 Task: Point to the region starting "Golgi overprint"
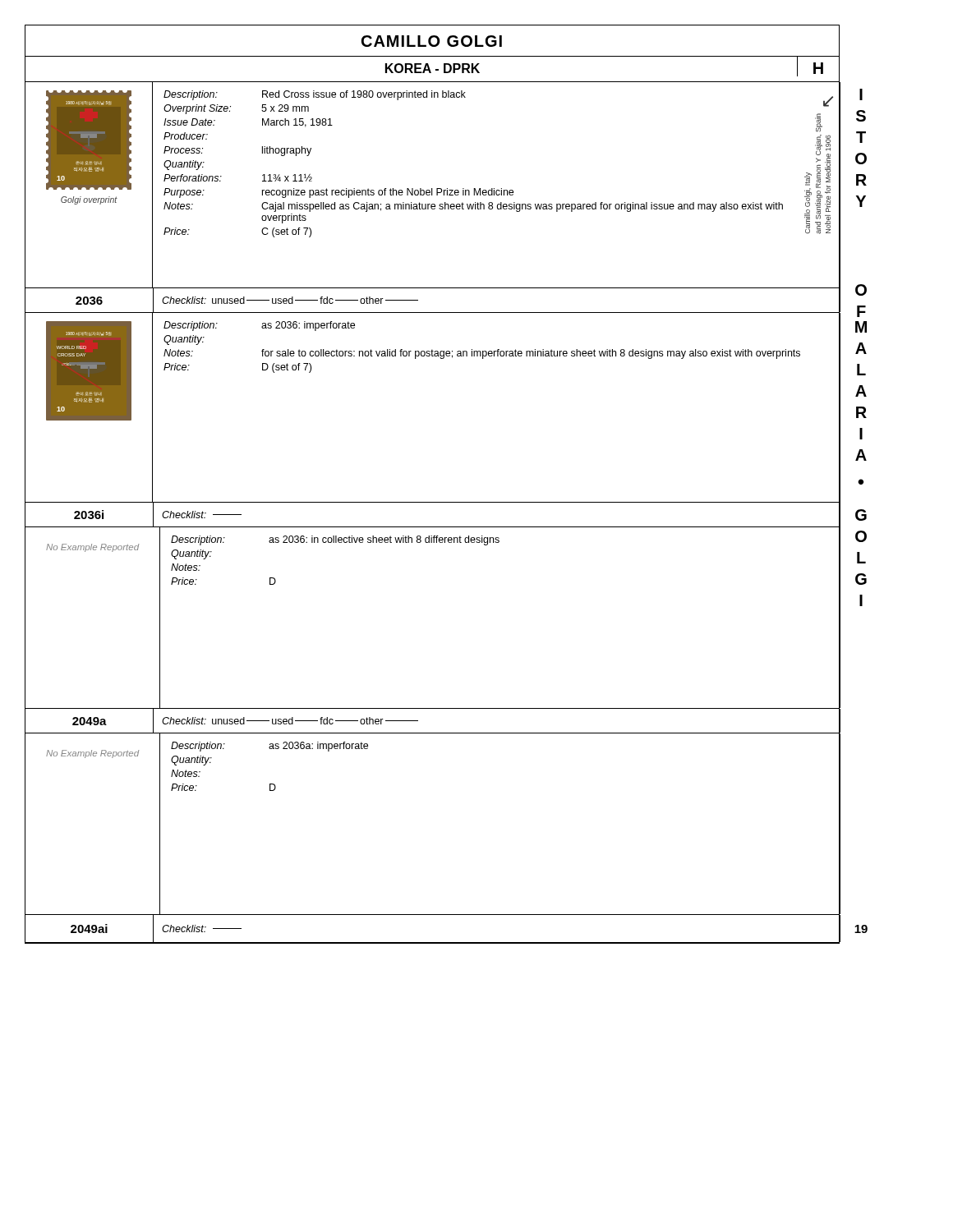pyautogui.click(x=89, y=200)
